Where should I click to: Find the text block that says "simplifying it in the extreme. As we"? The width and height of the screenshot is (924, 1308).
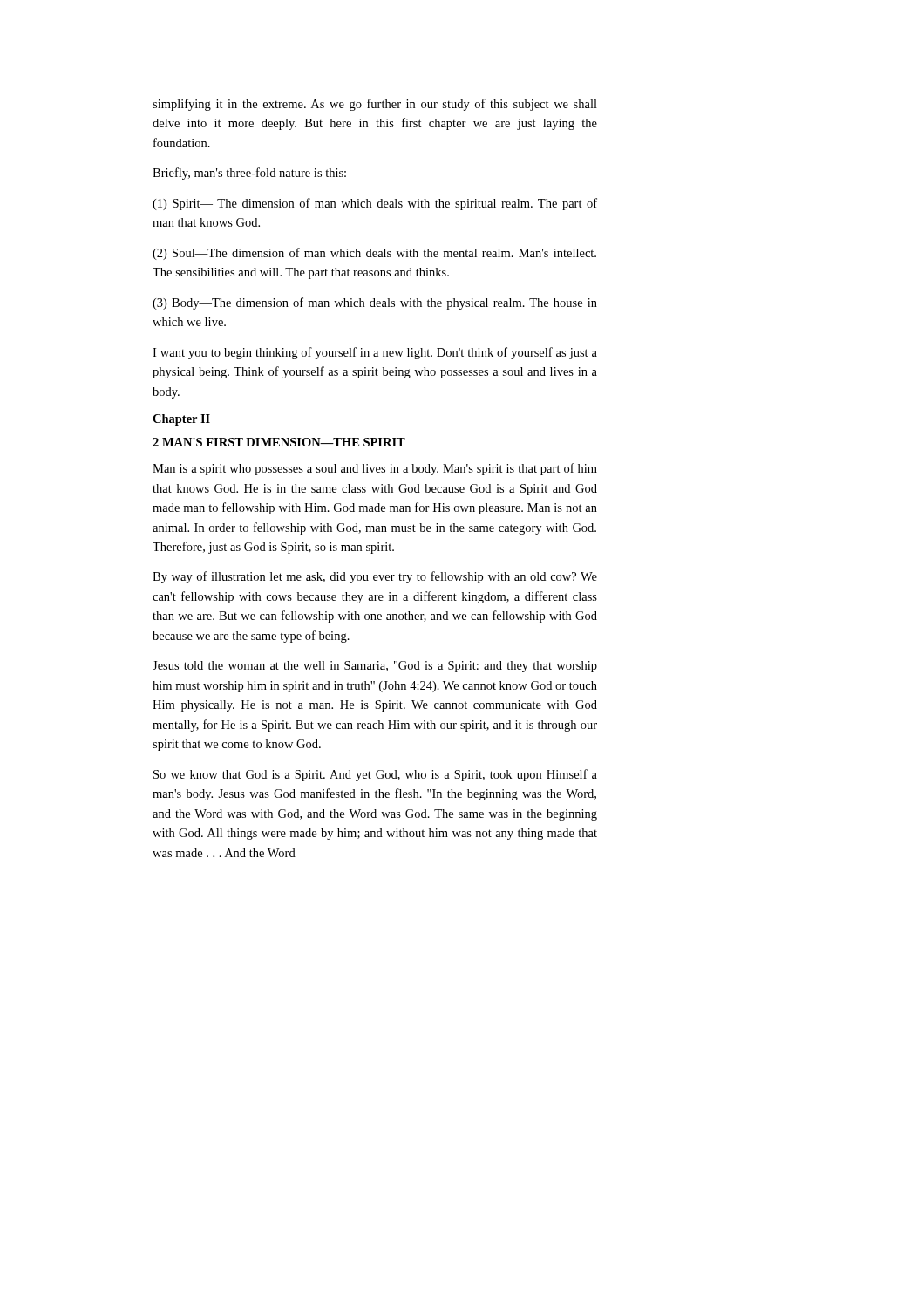[x=375, y=123]
